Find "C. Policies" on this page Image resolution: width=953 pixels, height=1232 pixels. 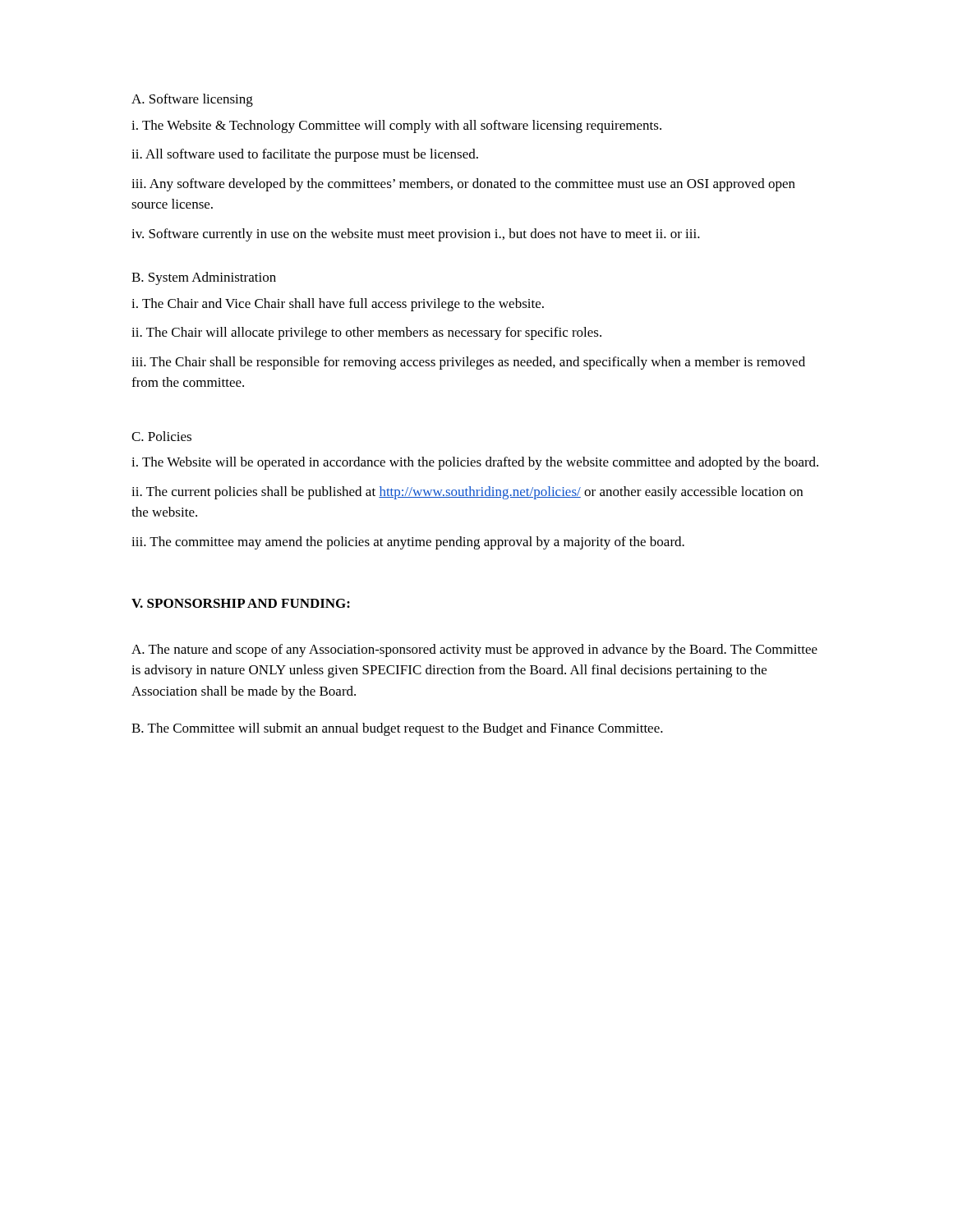point(162,436)
